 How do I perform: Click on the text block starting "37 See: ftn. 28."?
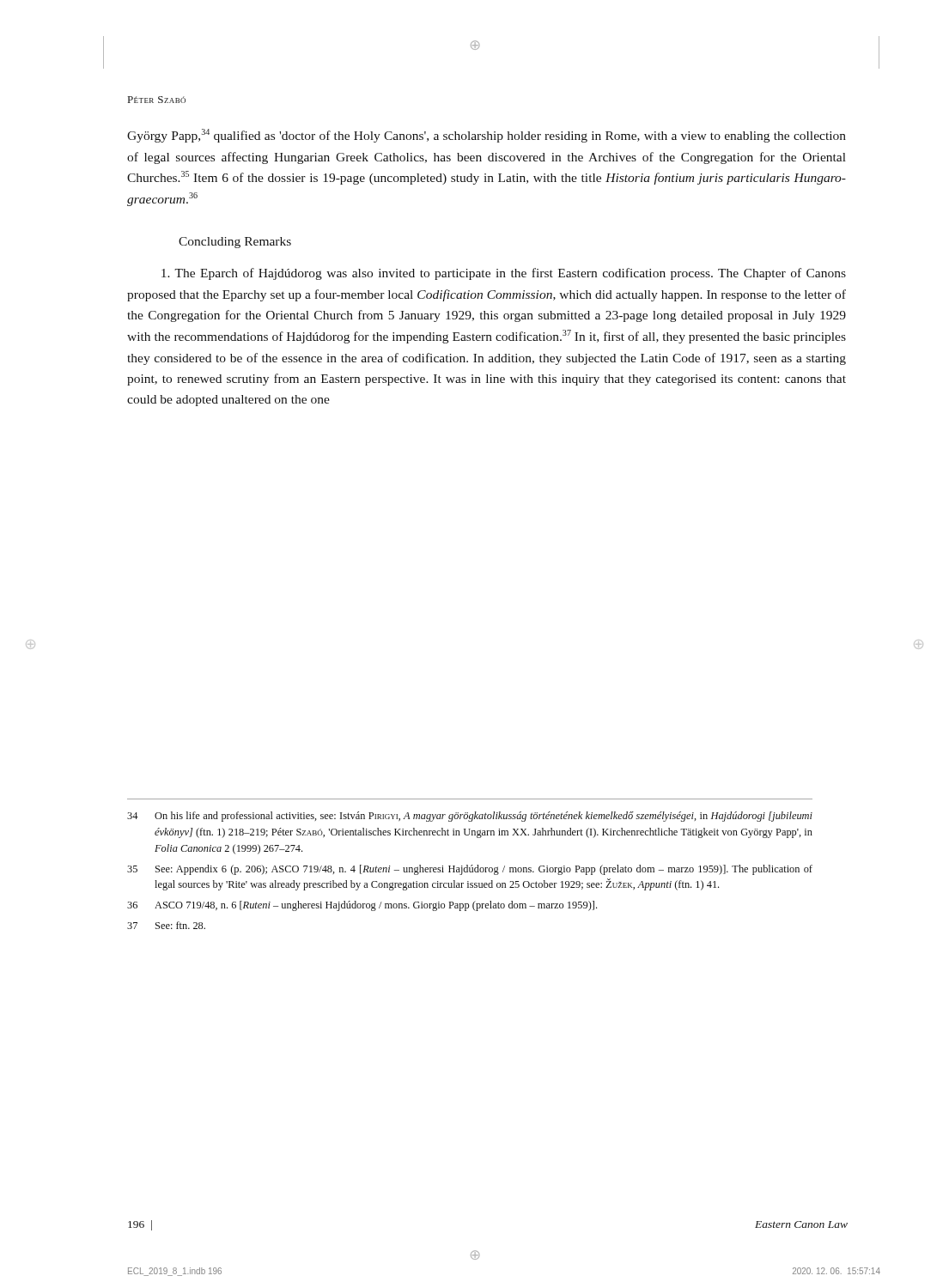coord(166,925)
